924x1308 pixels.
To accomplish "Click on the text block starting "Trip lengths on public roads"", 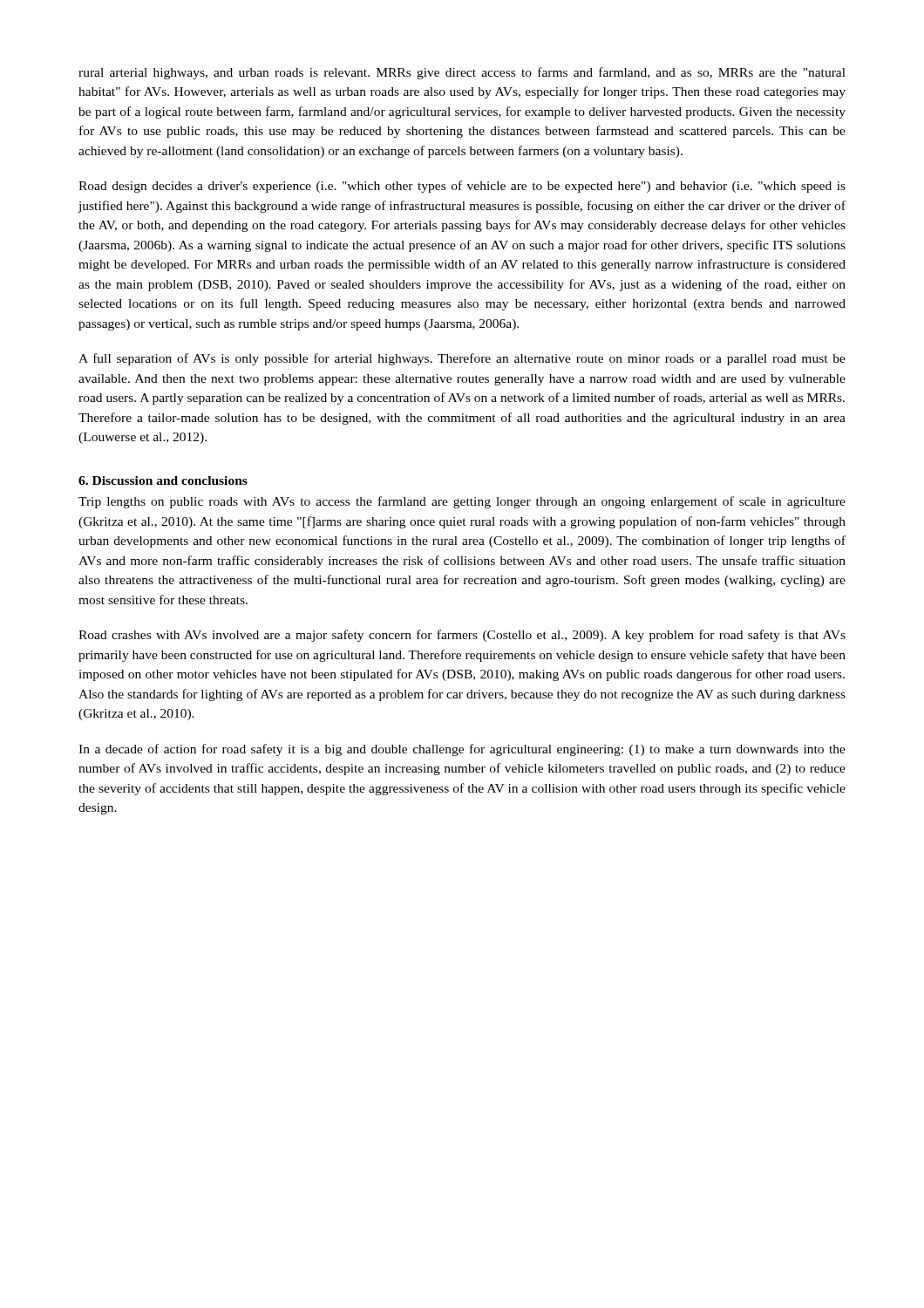I will (x=462, y=550).
